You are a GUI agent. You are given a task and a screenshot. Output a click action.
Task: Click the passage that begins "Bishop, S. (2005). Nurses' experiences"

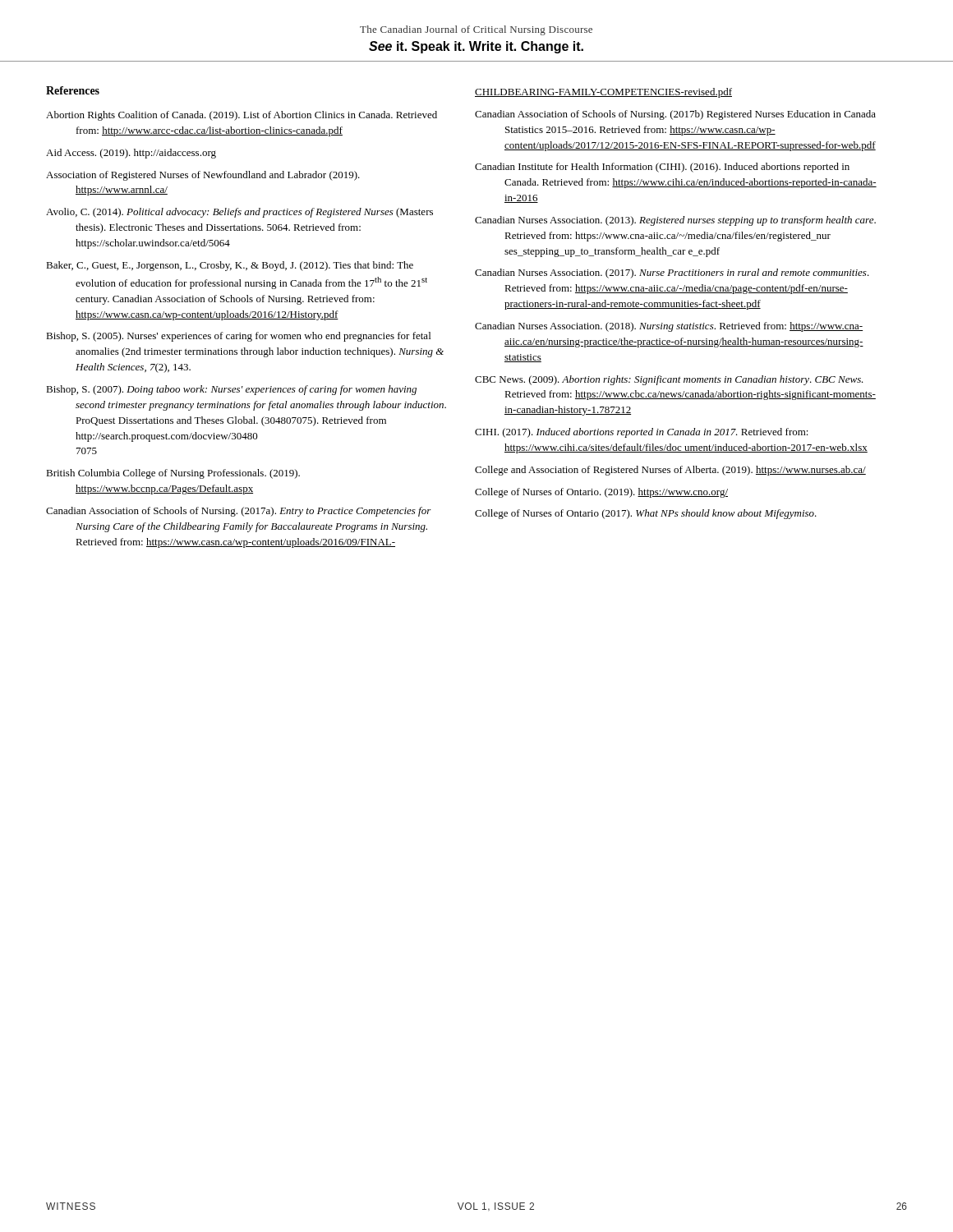tap(245, 351)
